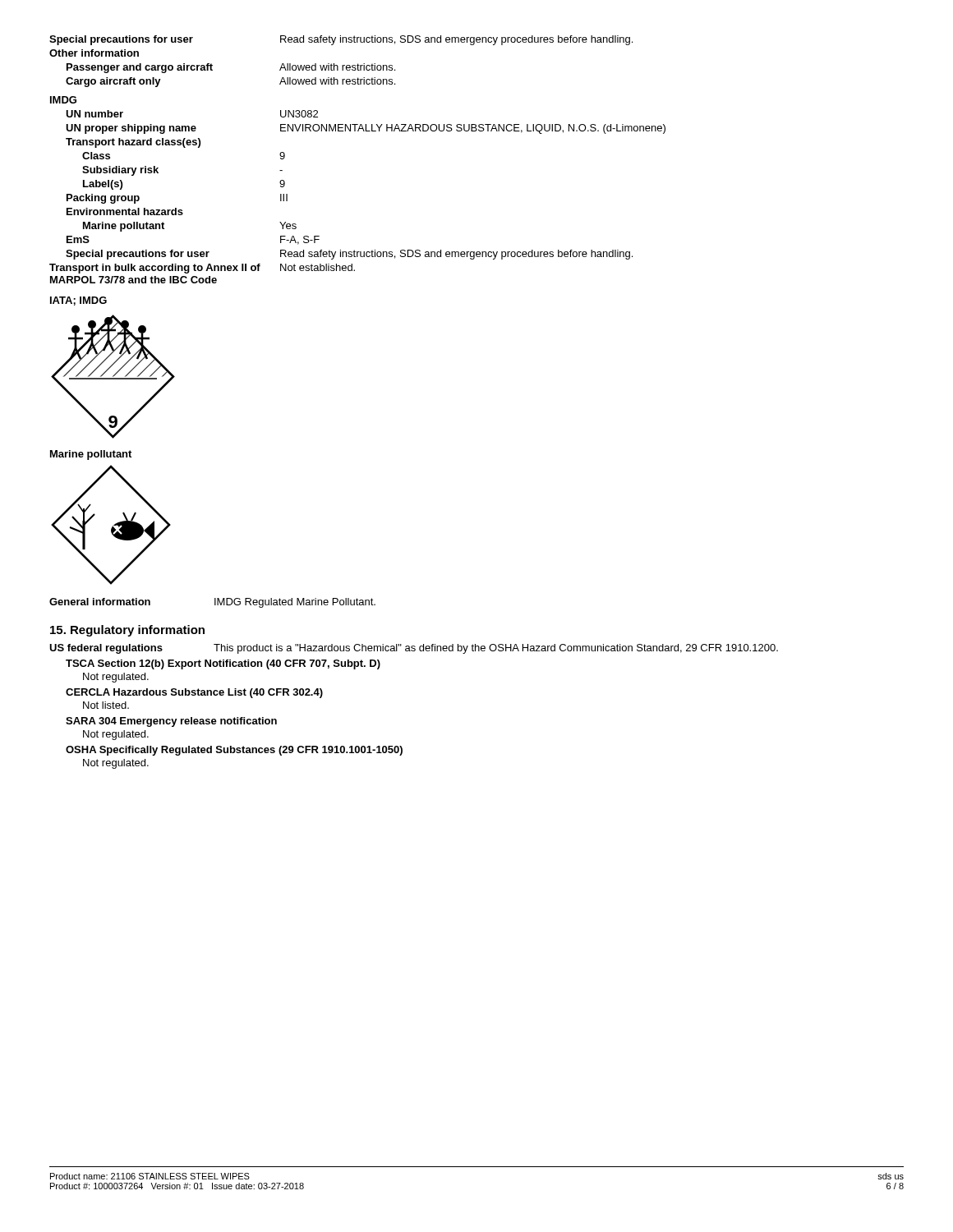Locate the text "Marine pollutant"
The height and width of the screenshot is (1232, 953).
click(91, 454)
